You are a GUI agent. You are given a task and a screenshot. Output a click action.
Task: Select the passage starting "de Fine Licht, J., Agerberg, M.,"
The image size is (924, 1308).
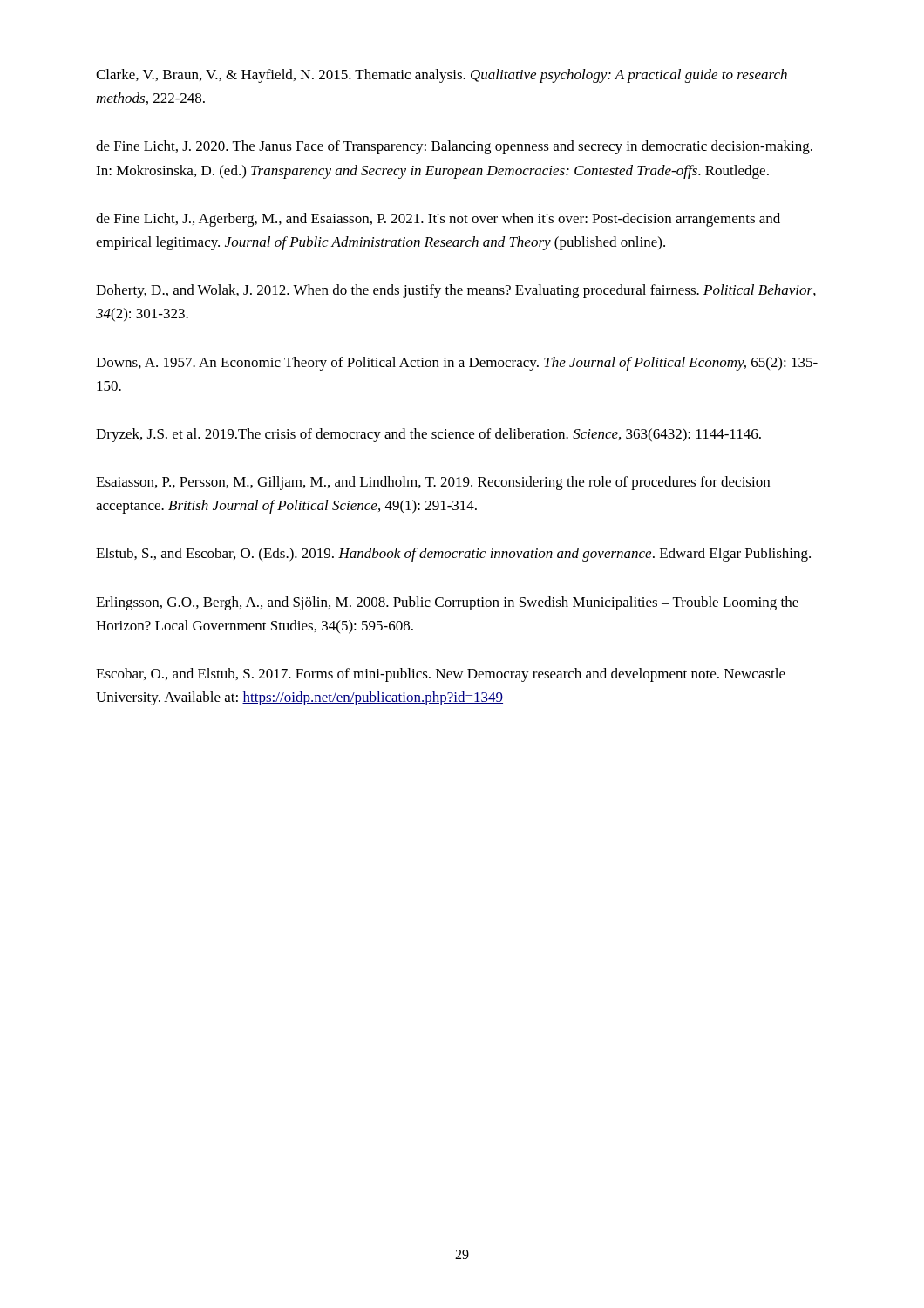point(438,230)
